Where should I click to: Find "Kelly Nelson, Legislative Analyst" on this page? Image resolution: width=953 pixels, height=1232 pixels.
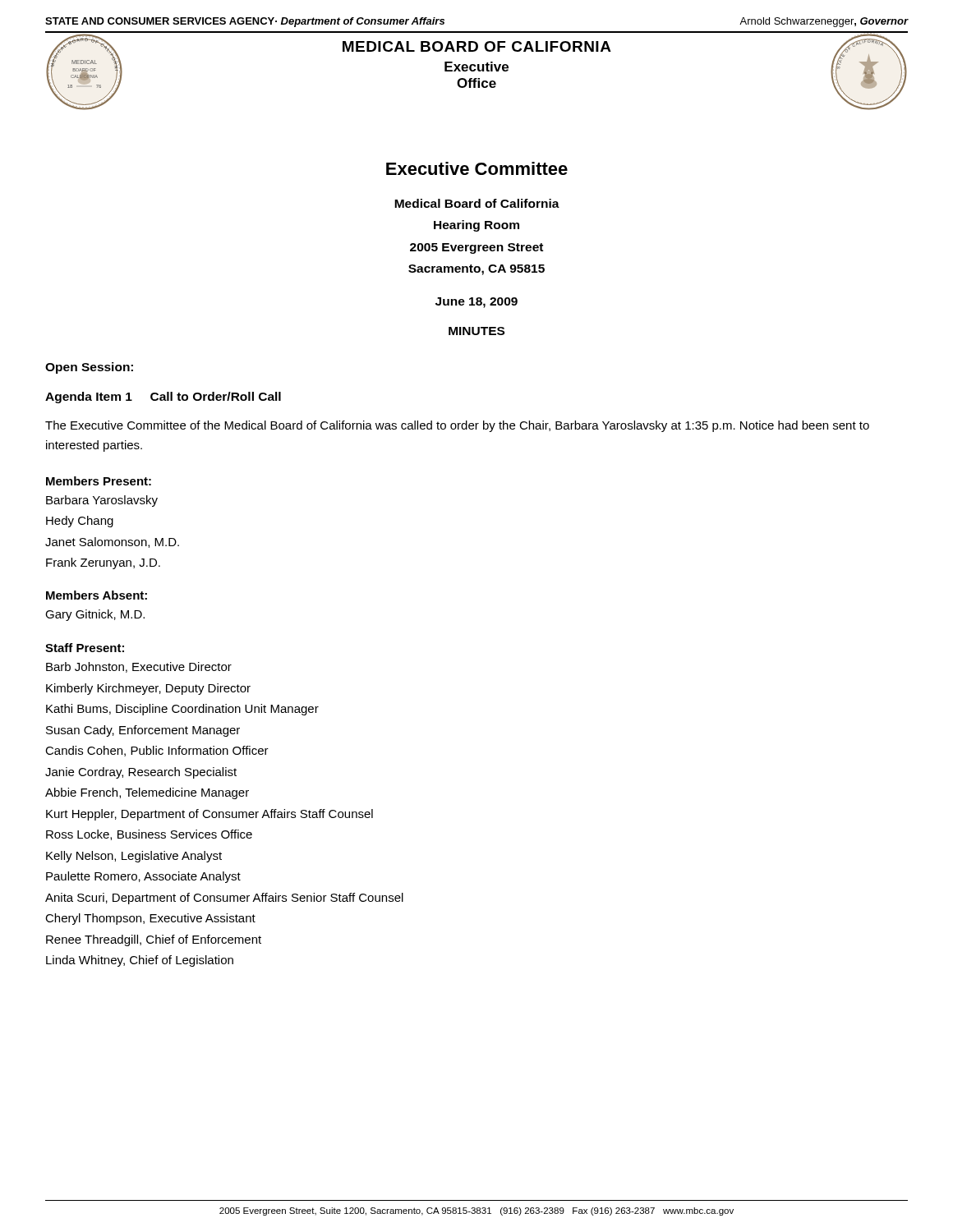point(134,855)
